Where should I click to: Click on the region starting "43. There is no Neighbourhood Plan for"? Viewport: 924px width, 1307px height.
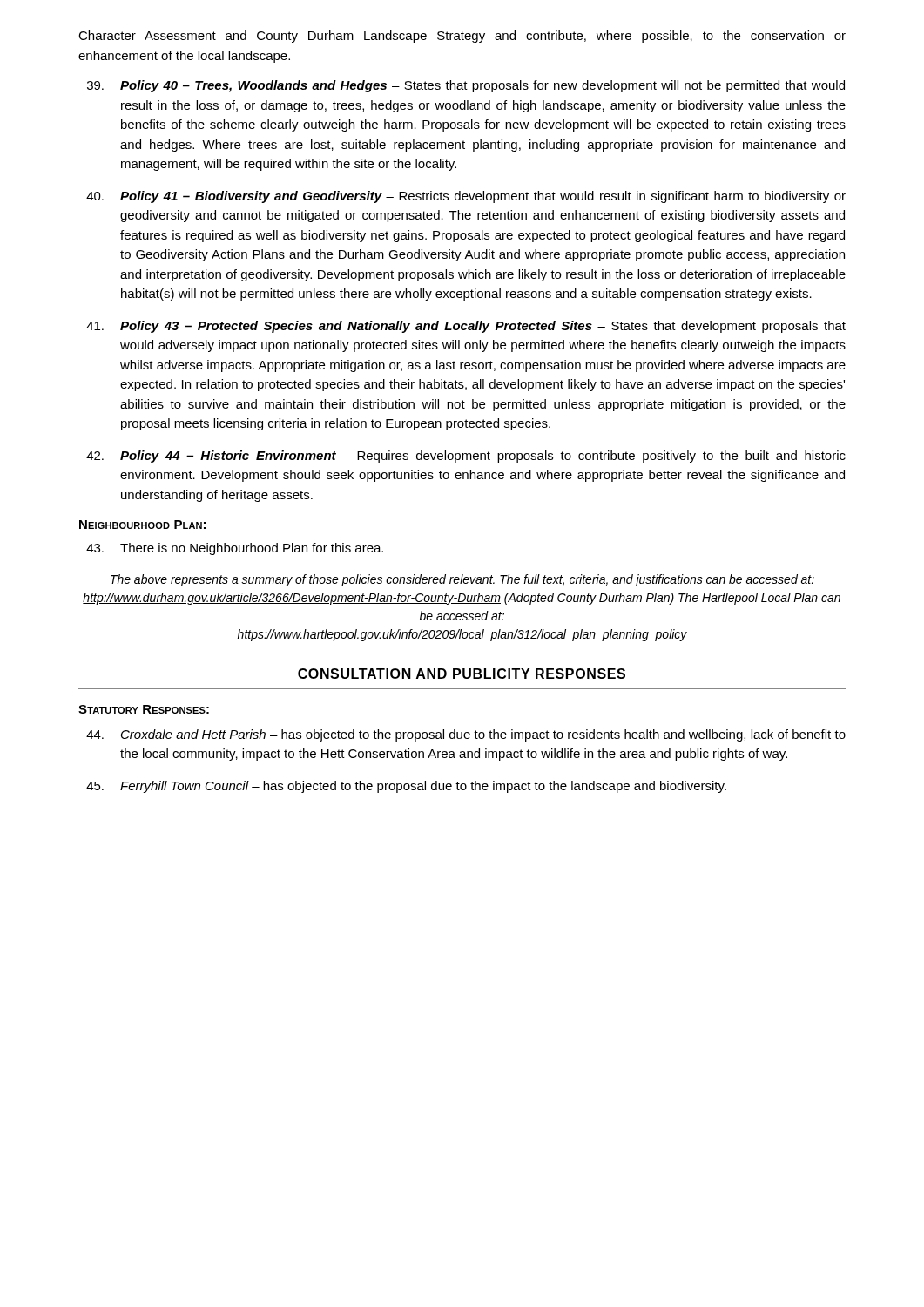[x=235, y=549]
